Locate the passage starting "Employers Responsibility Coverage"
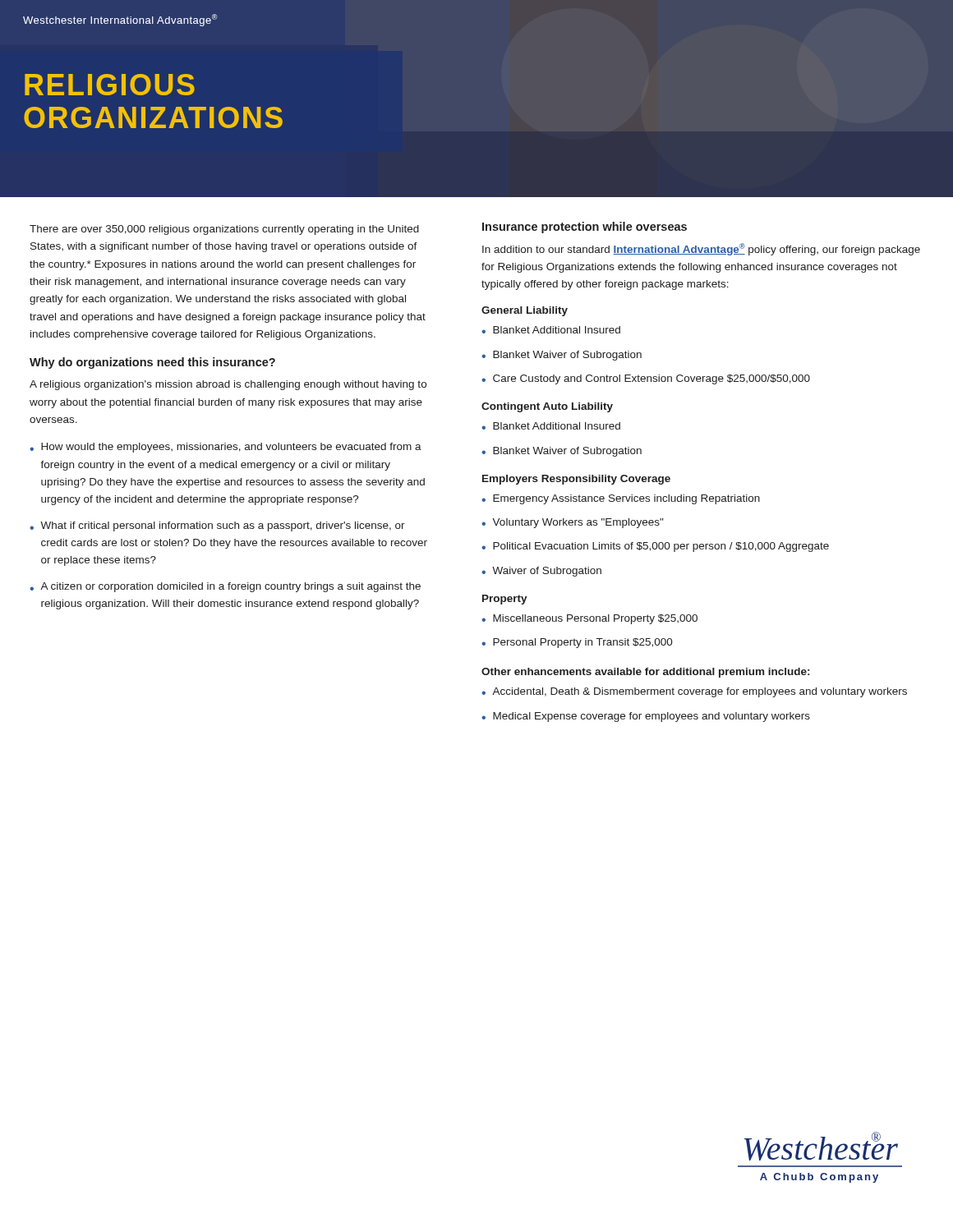The height and width of the screenshot is (1232, 953). point(576,478)
